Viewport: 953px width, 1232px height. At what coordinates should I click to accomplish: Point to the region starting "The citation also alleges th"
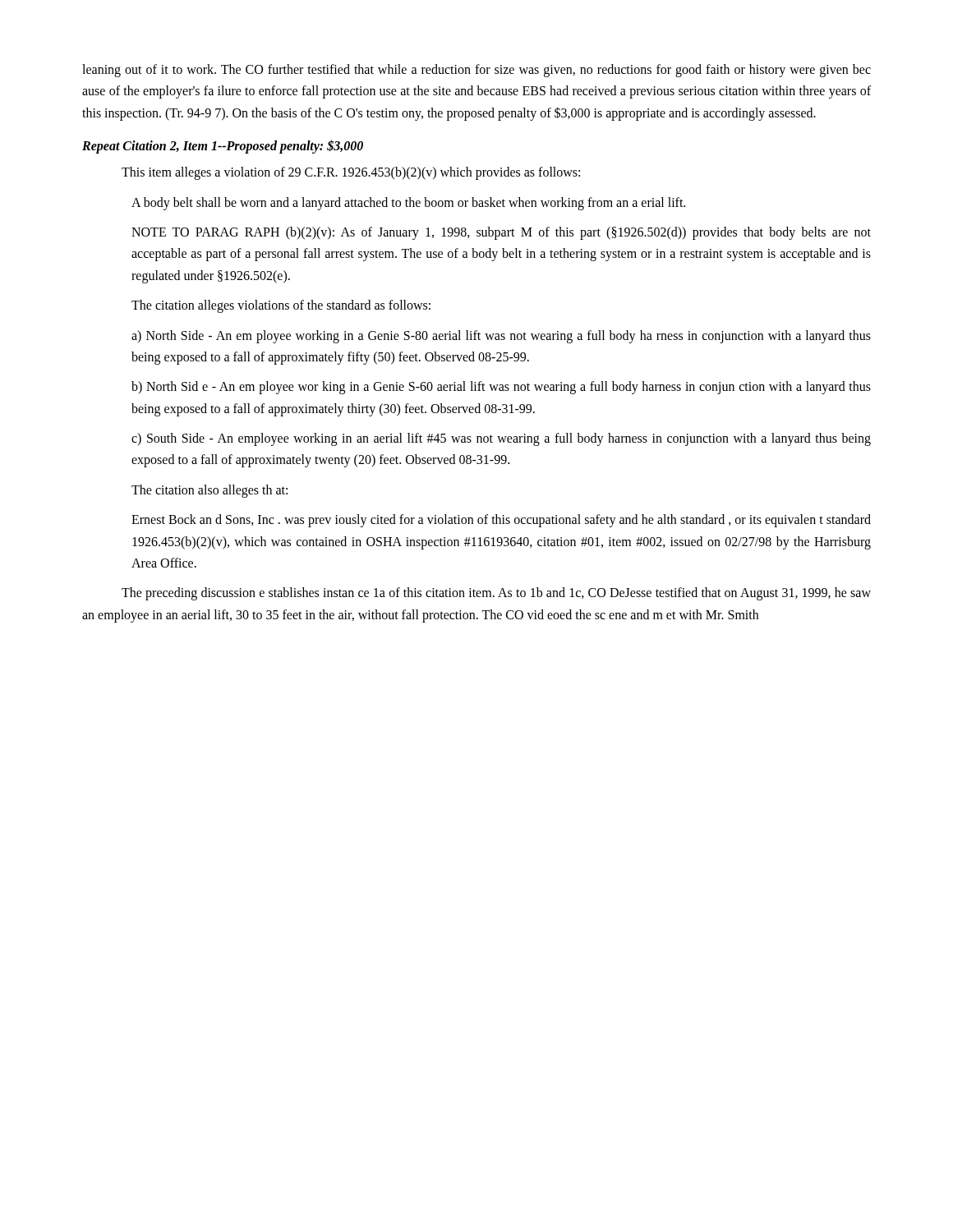210,490
